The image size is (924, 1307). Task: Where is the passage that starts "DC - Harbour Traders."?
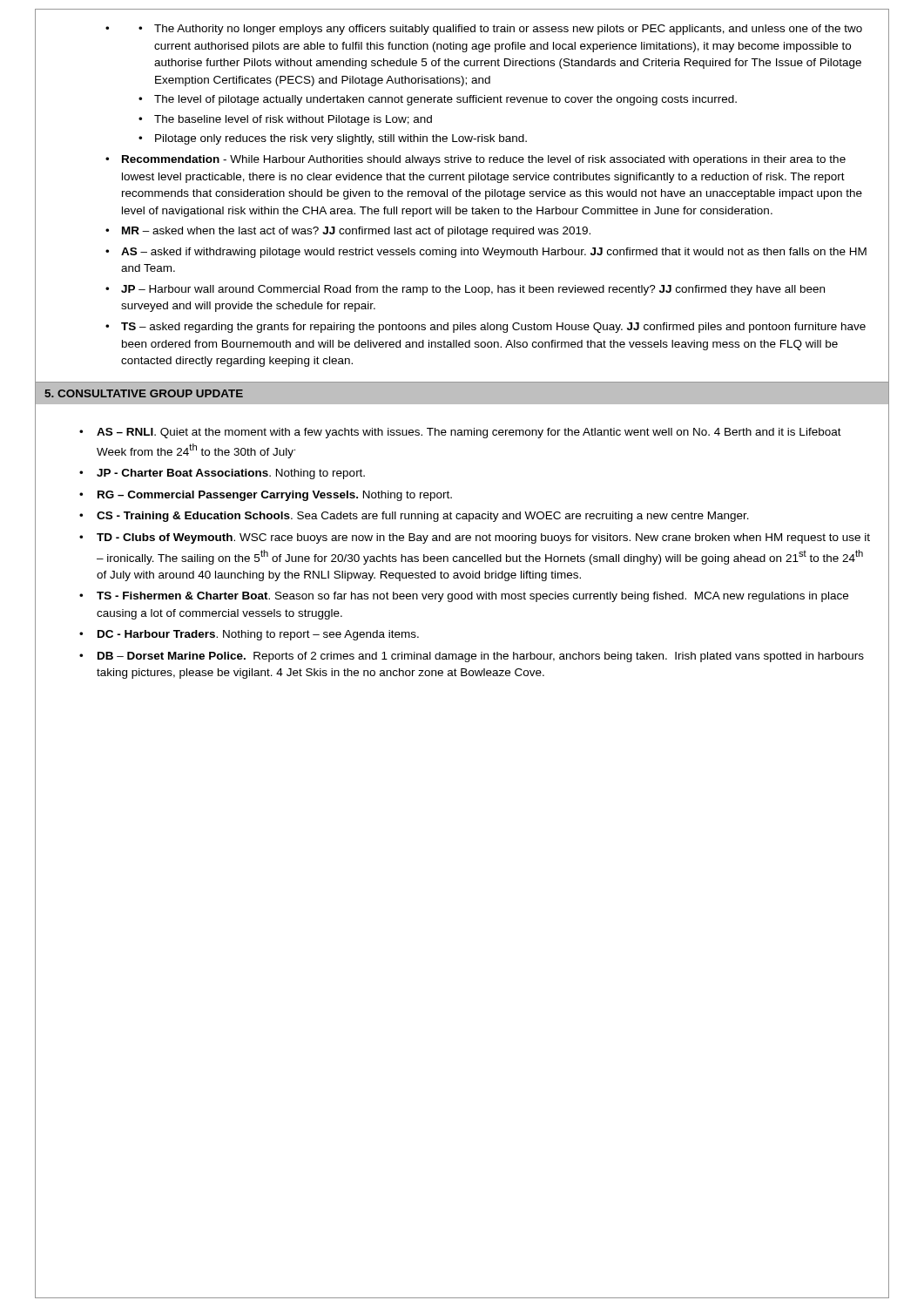point(258,634)
